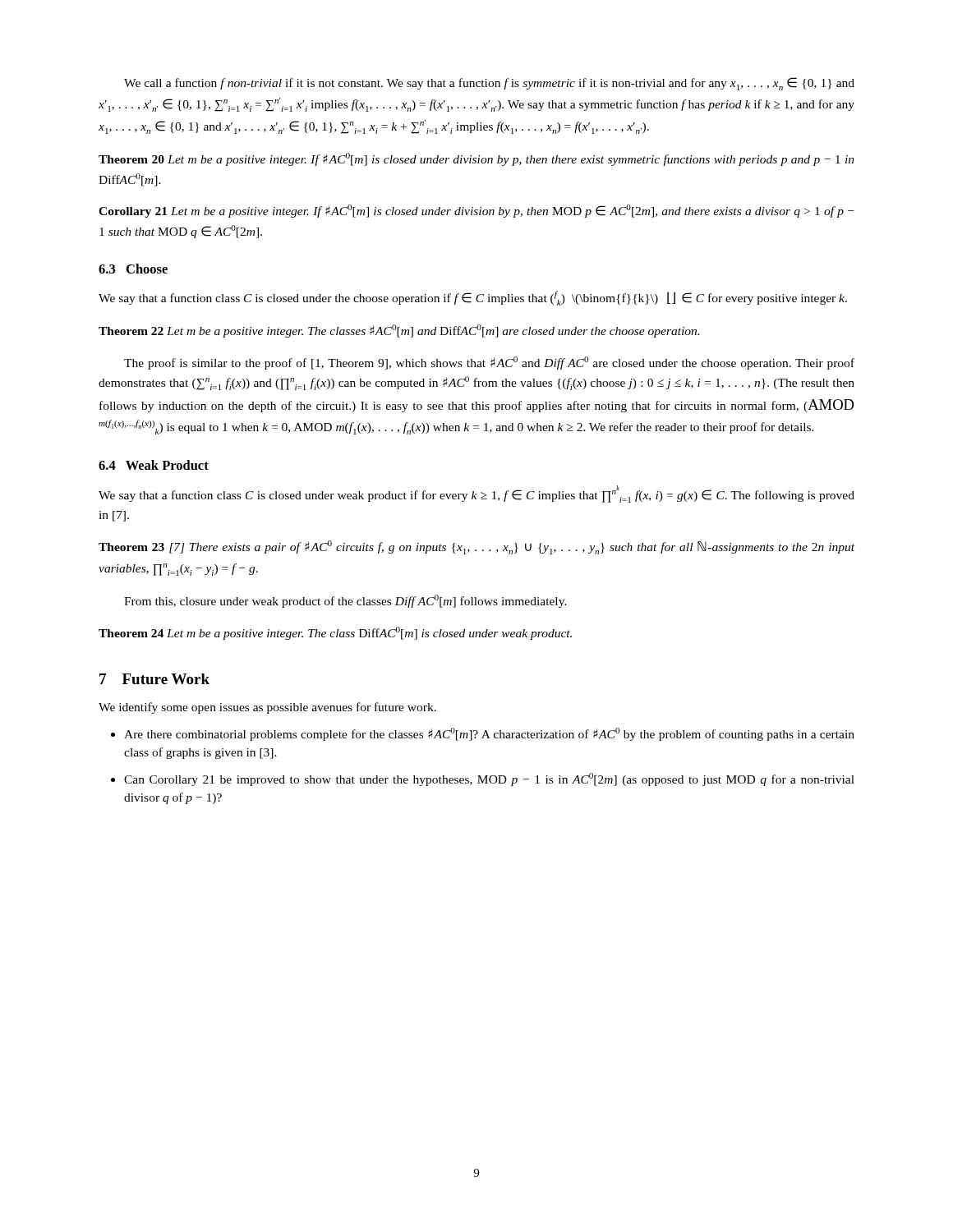This screenshot has height=1232, width=953.
Task: Point to the block beginning "We identify some open issues"
Action: 268,707
